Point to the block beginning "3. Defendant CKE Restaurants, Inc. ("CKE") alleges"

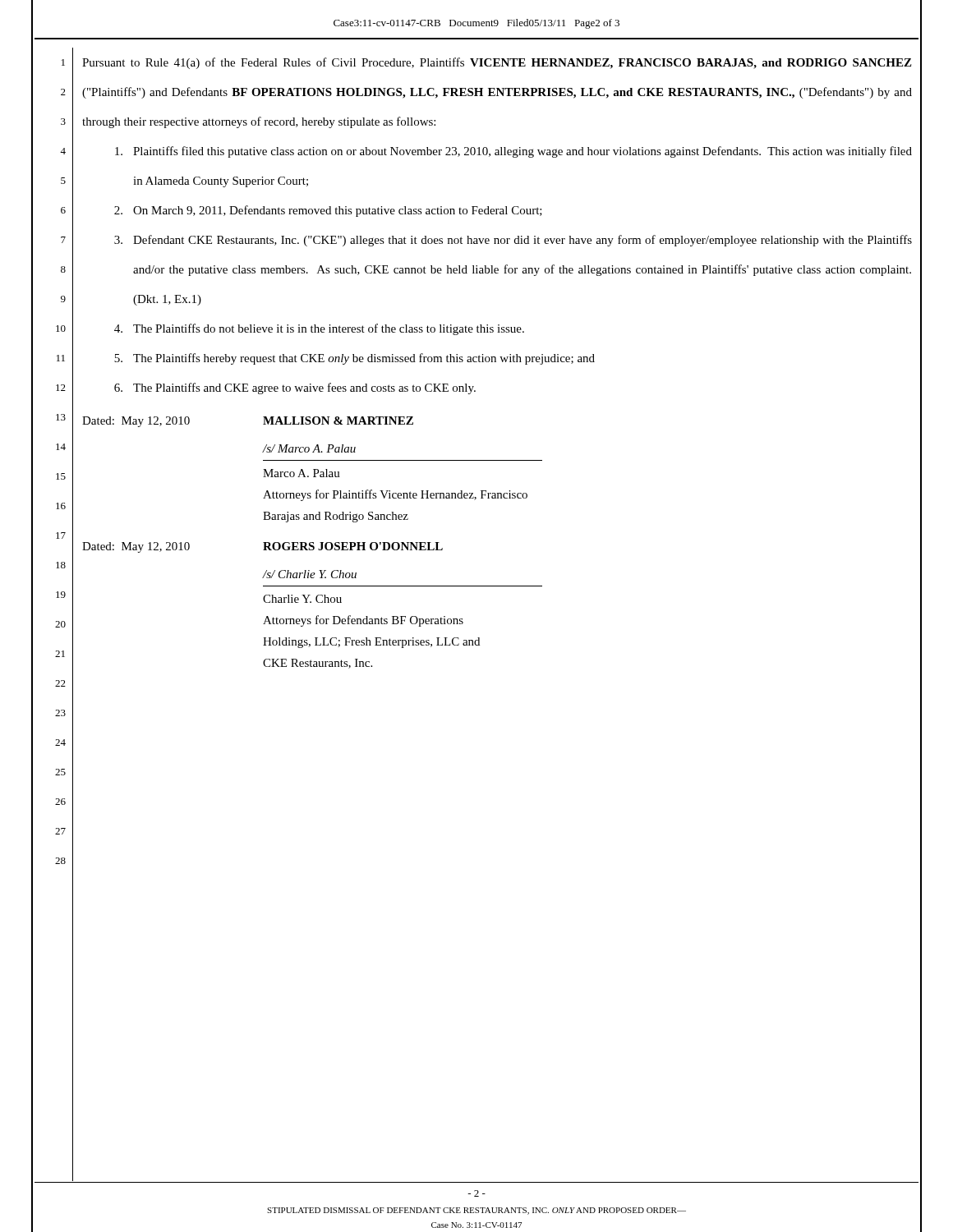click(x=497, y=269)
